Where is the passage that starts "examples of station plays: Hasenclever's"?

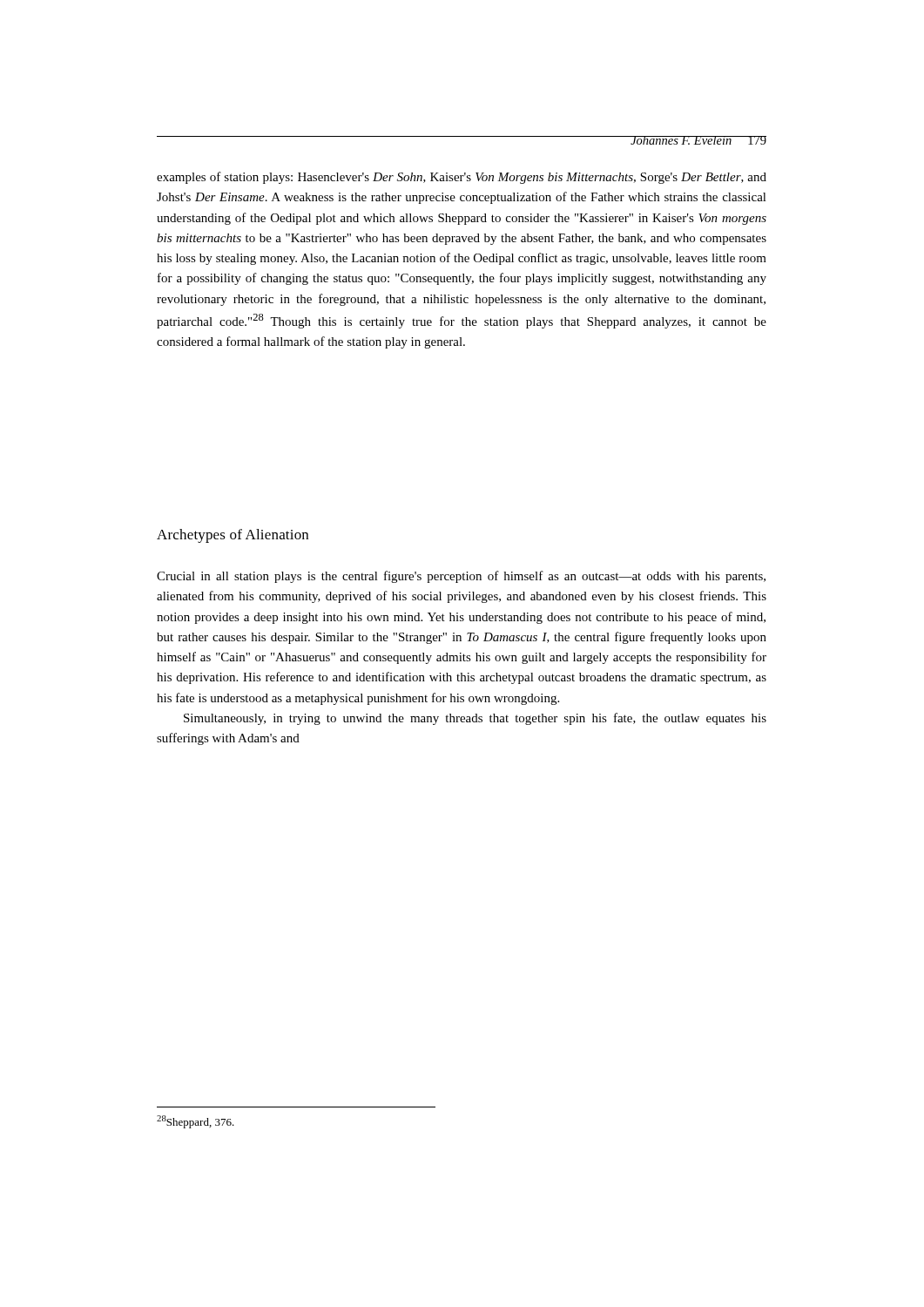[x=462, y=260]
